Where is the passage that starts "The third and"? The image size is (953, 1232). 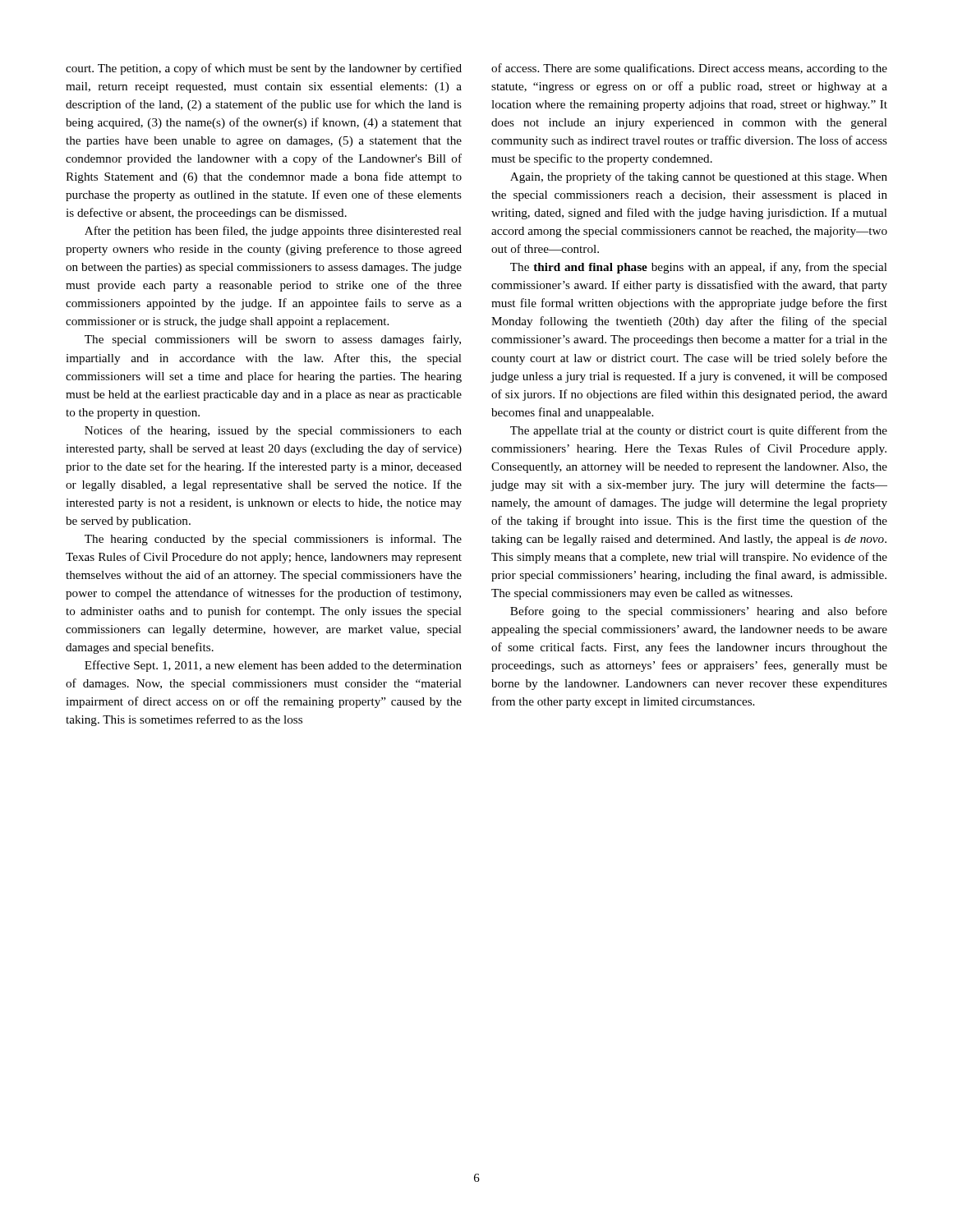pos(689,340)
